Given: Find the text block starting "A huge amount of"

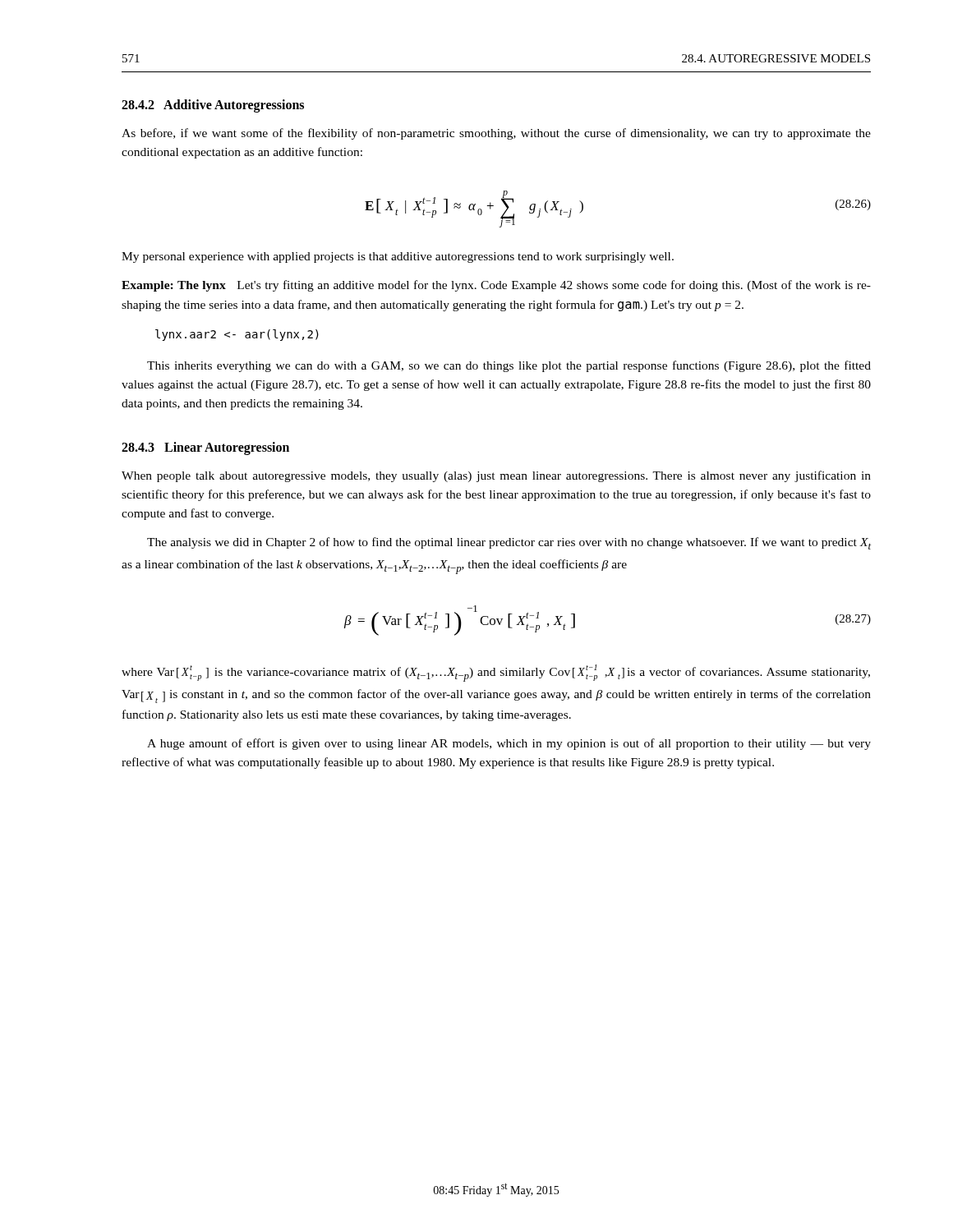Looking at the screenshot, I should (496, 752).
